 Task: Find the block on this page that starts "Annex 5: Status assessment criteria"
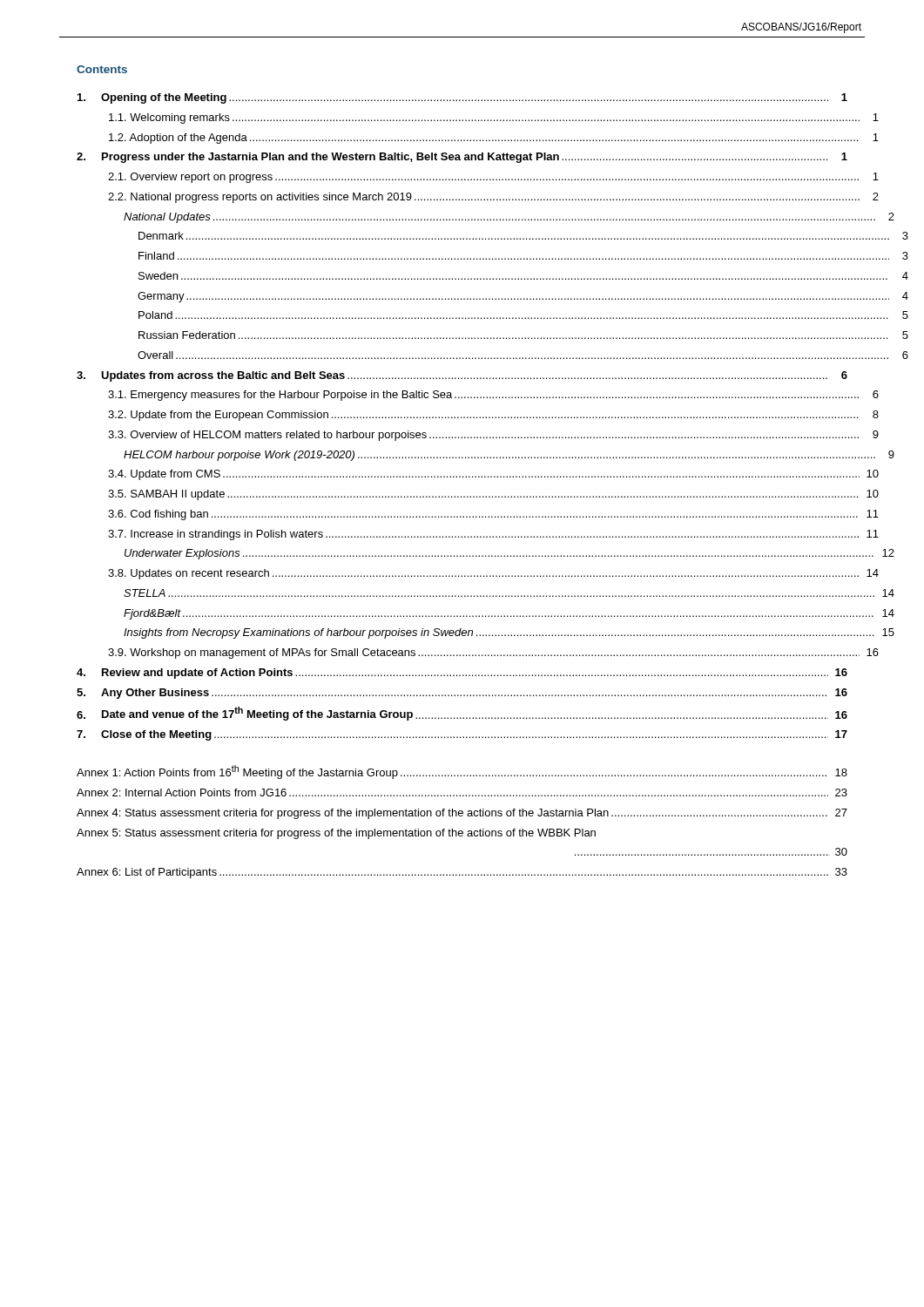coord(337,832)
